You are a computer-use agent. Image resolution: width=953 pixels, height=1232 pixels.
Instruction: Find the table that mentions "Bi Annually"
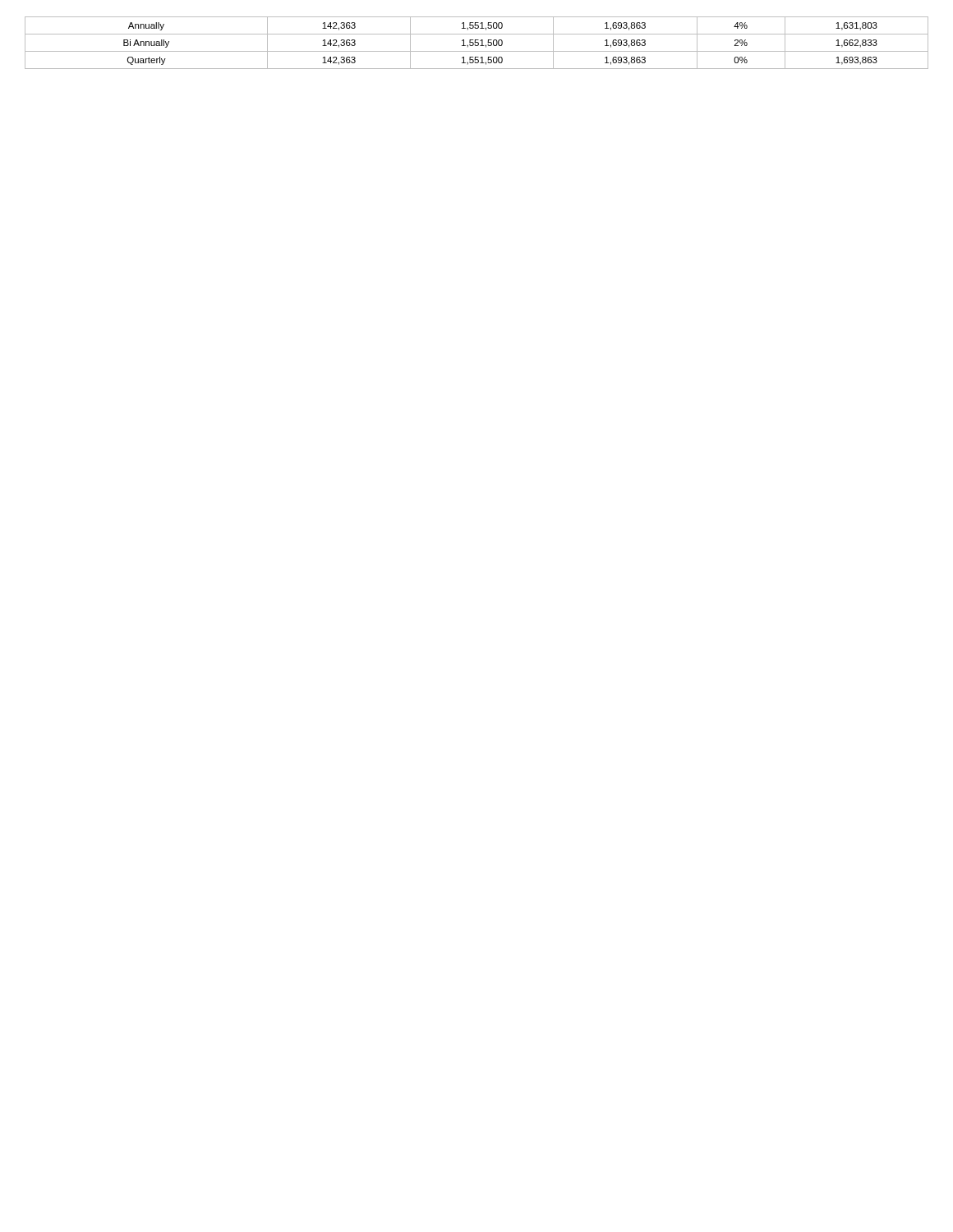click(x=476, y=43)
